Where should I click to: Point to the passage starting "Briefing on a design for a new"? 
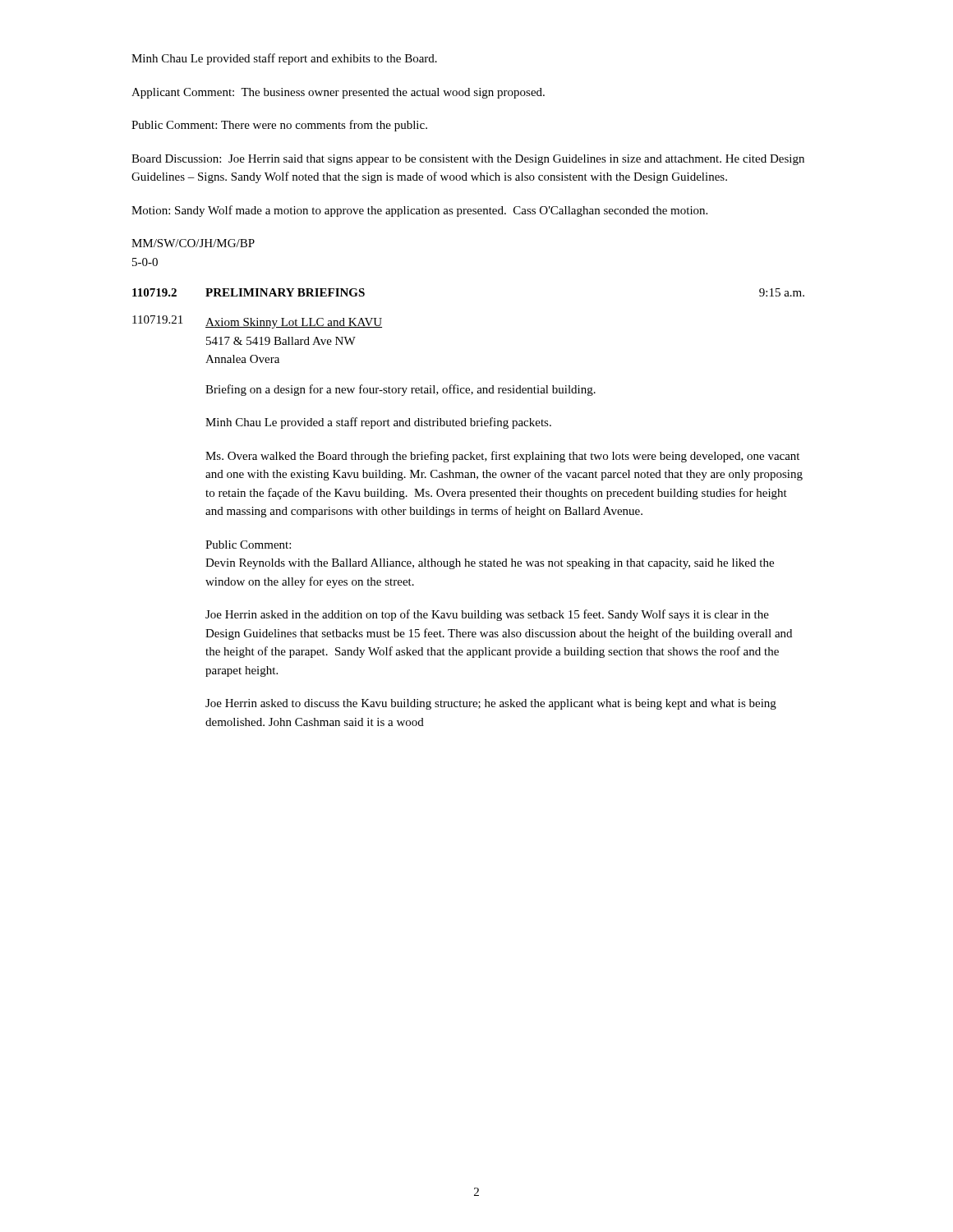(x=401, y=389)
